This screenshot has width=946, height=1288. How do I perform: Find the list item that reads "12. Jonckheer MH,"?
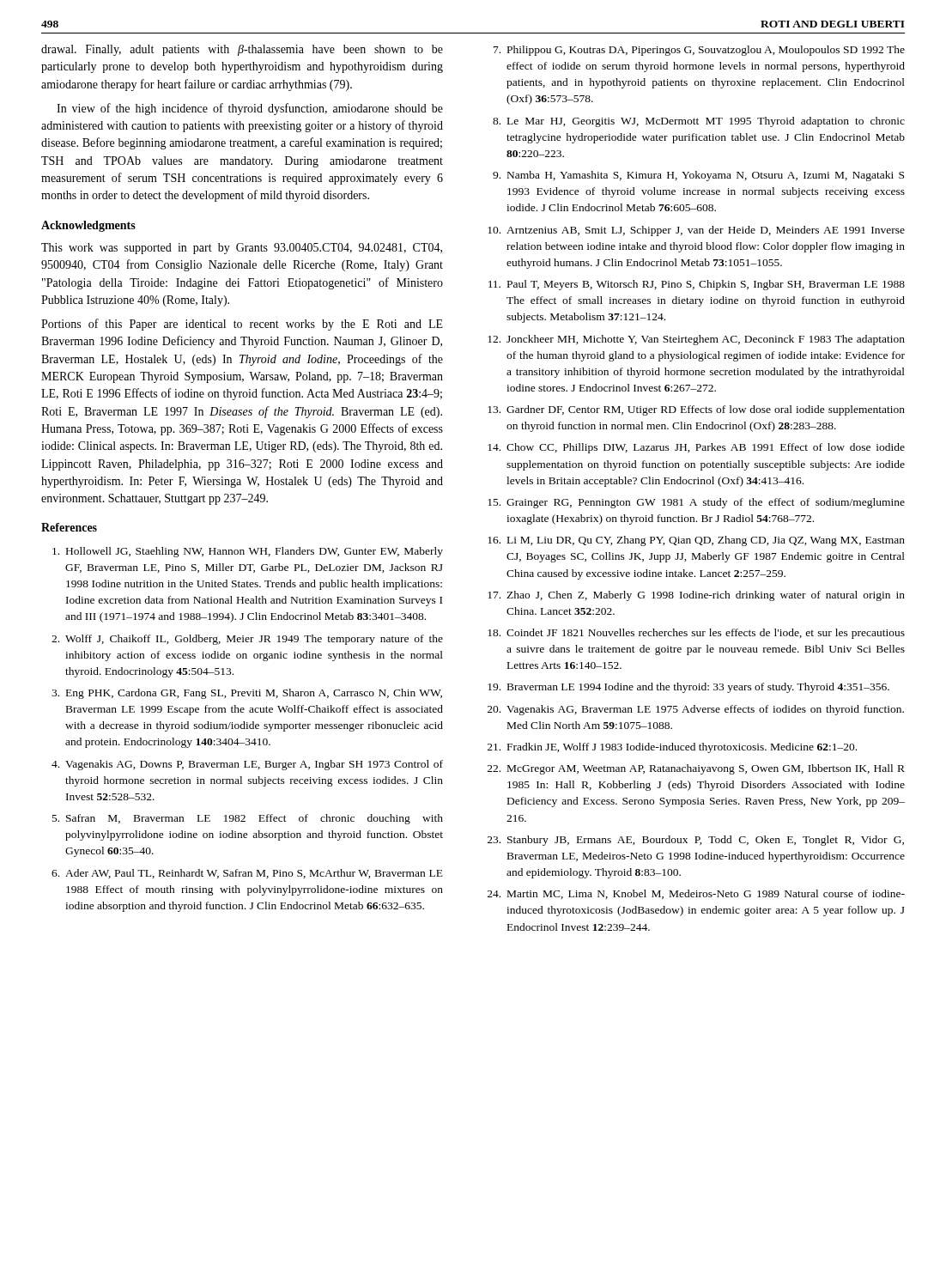tap(694, 363)
